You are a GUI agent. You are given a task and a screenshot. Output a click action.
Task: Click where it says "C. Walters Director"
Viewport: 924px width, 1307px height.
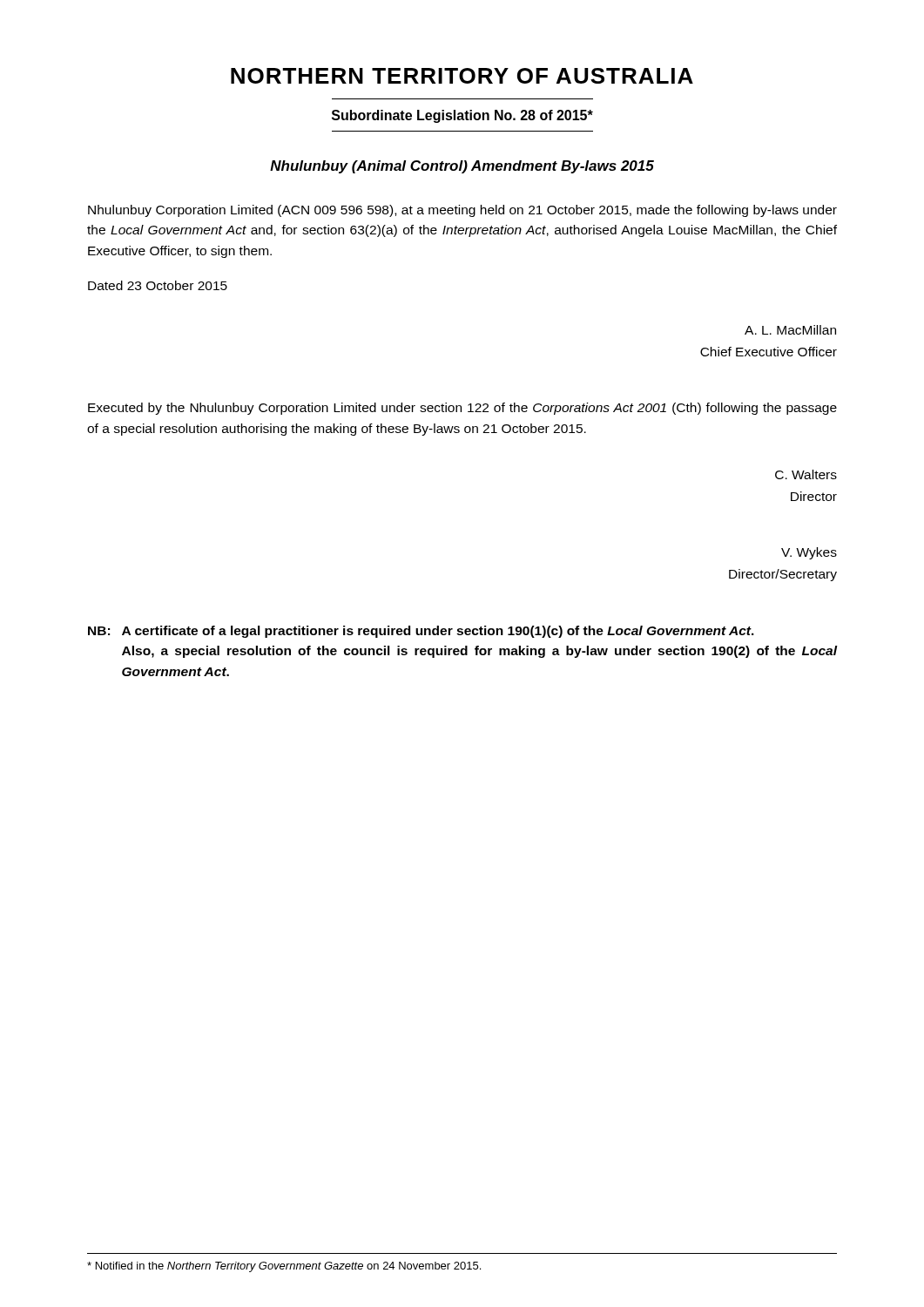coord(806,485)
